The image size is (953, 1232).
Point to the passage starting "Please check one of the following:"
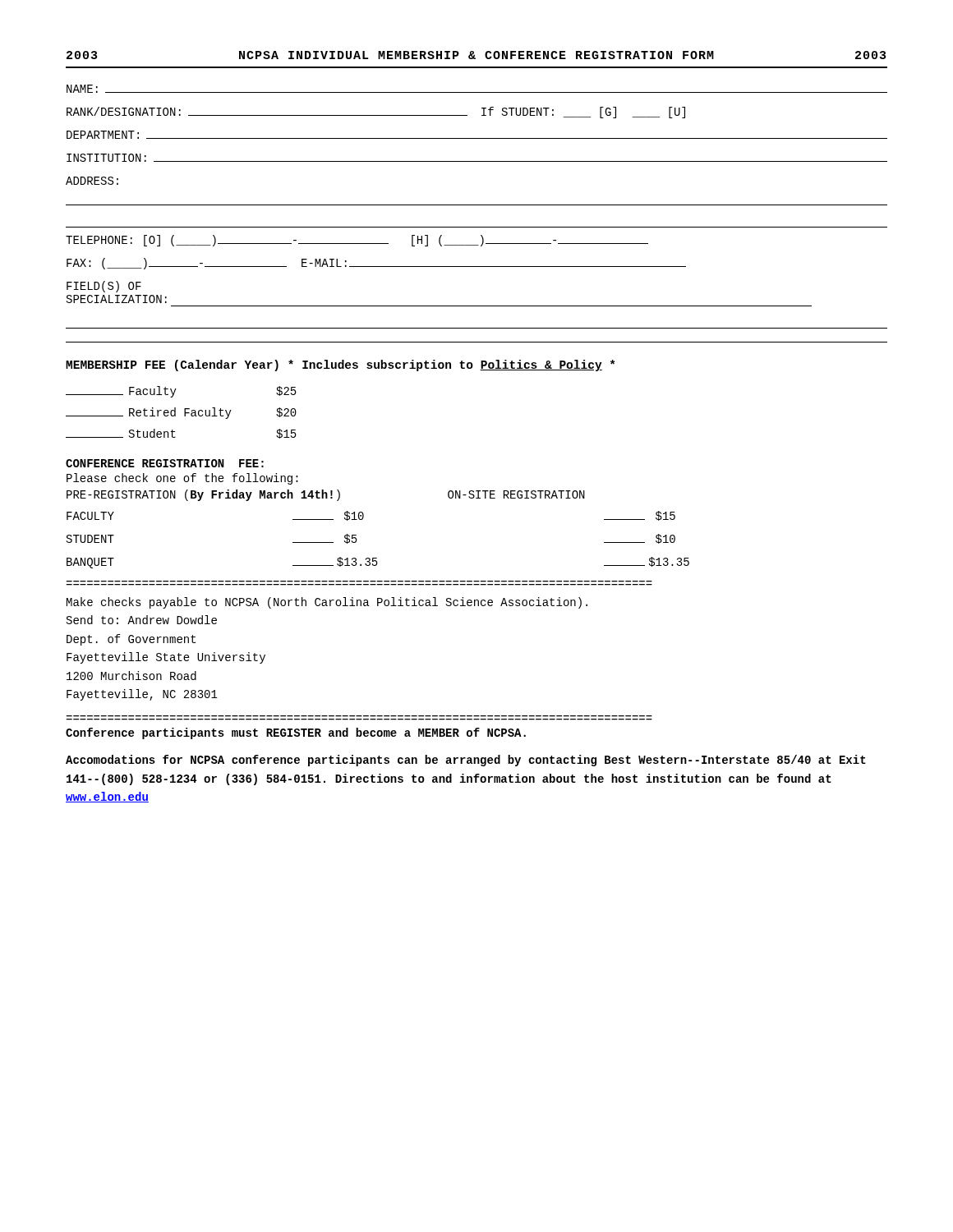(183, 479)
